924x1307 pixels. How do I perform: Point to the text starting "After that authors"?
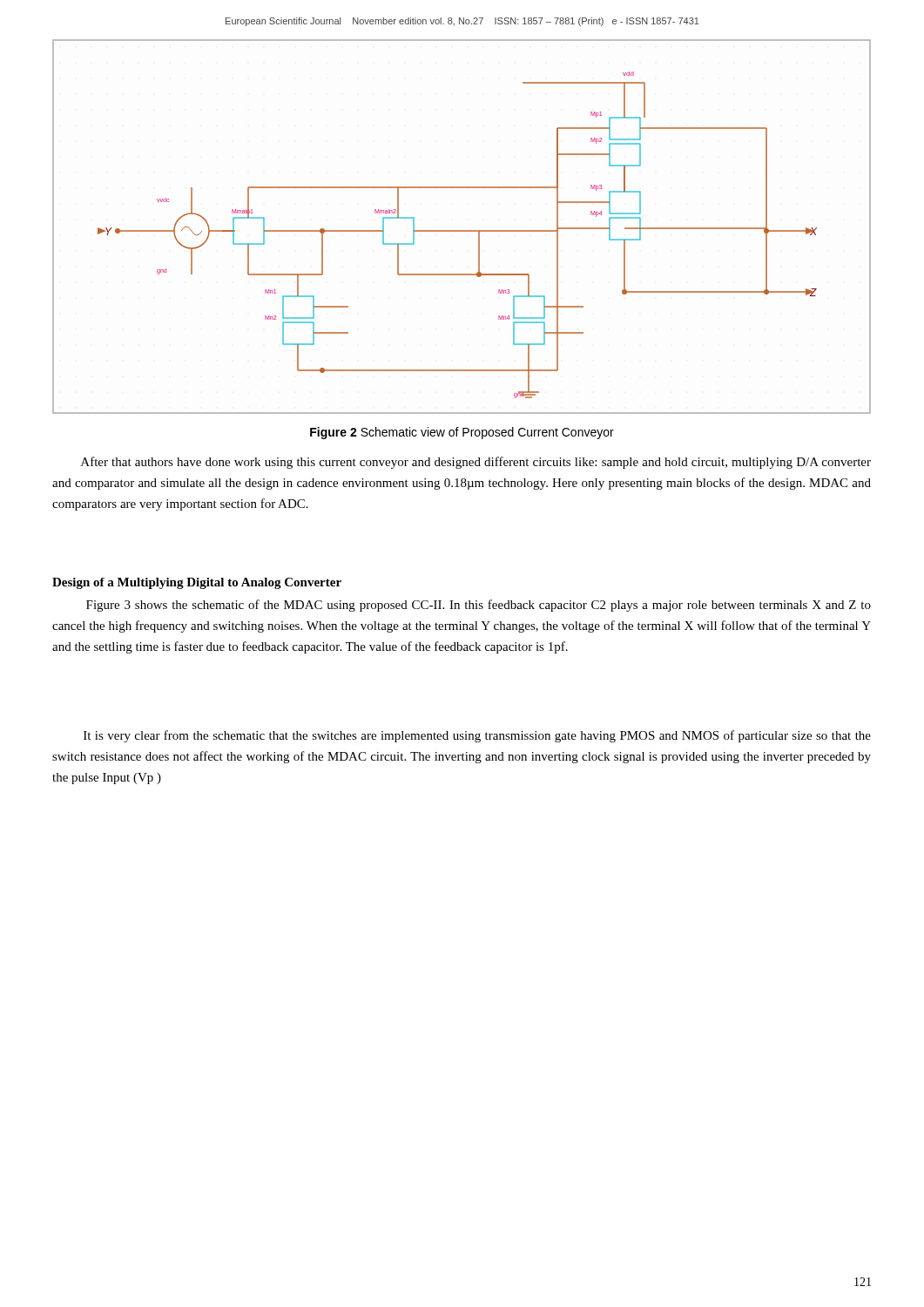coord(462,483)
